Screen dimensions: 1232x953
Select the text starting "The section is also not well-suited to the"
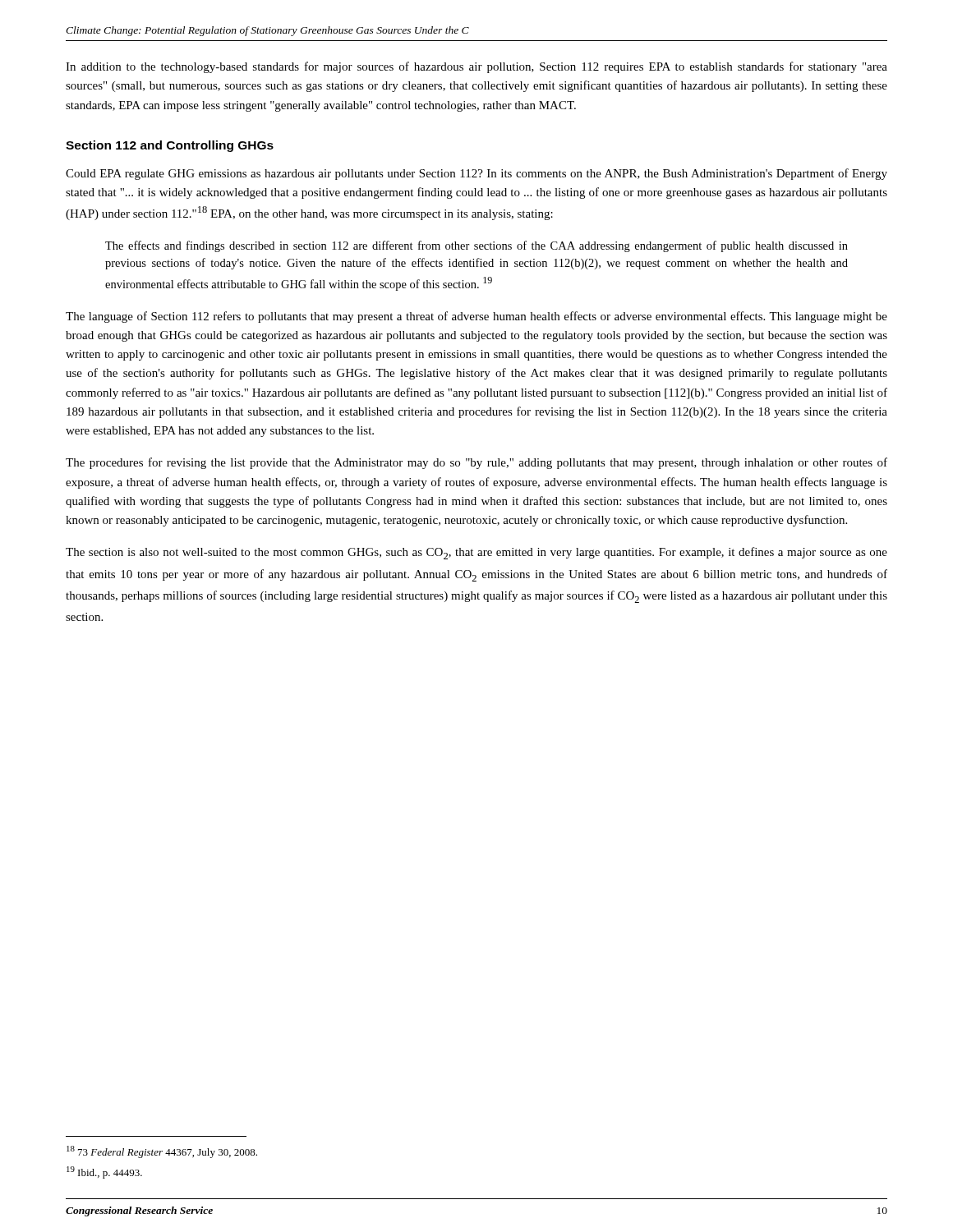pos(476,585)
